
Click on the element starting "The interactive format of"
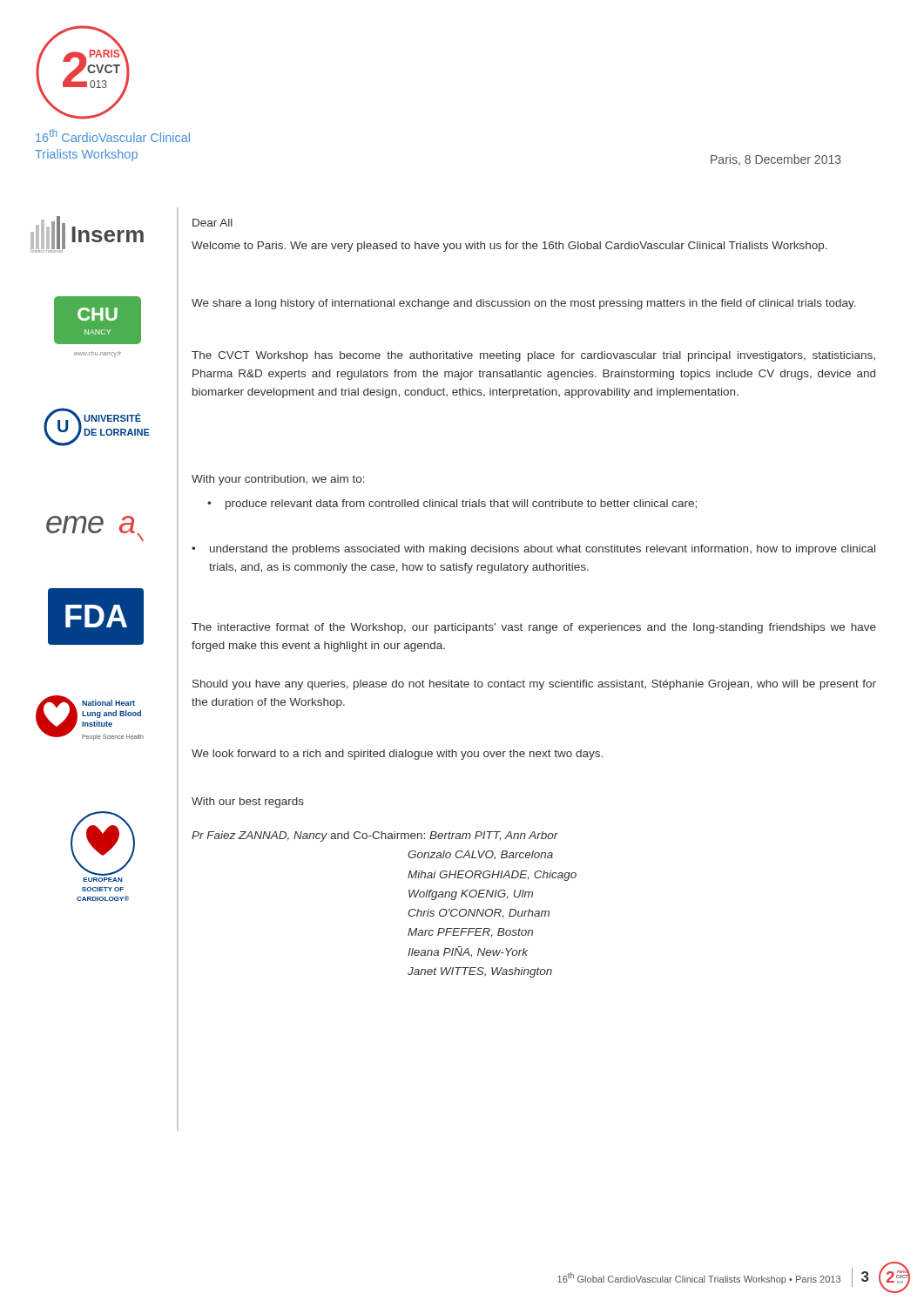534,636
